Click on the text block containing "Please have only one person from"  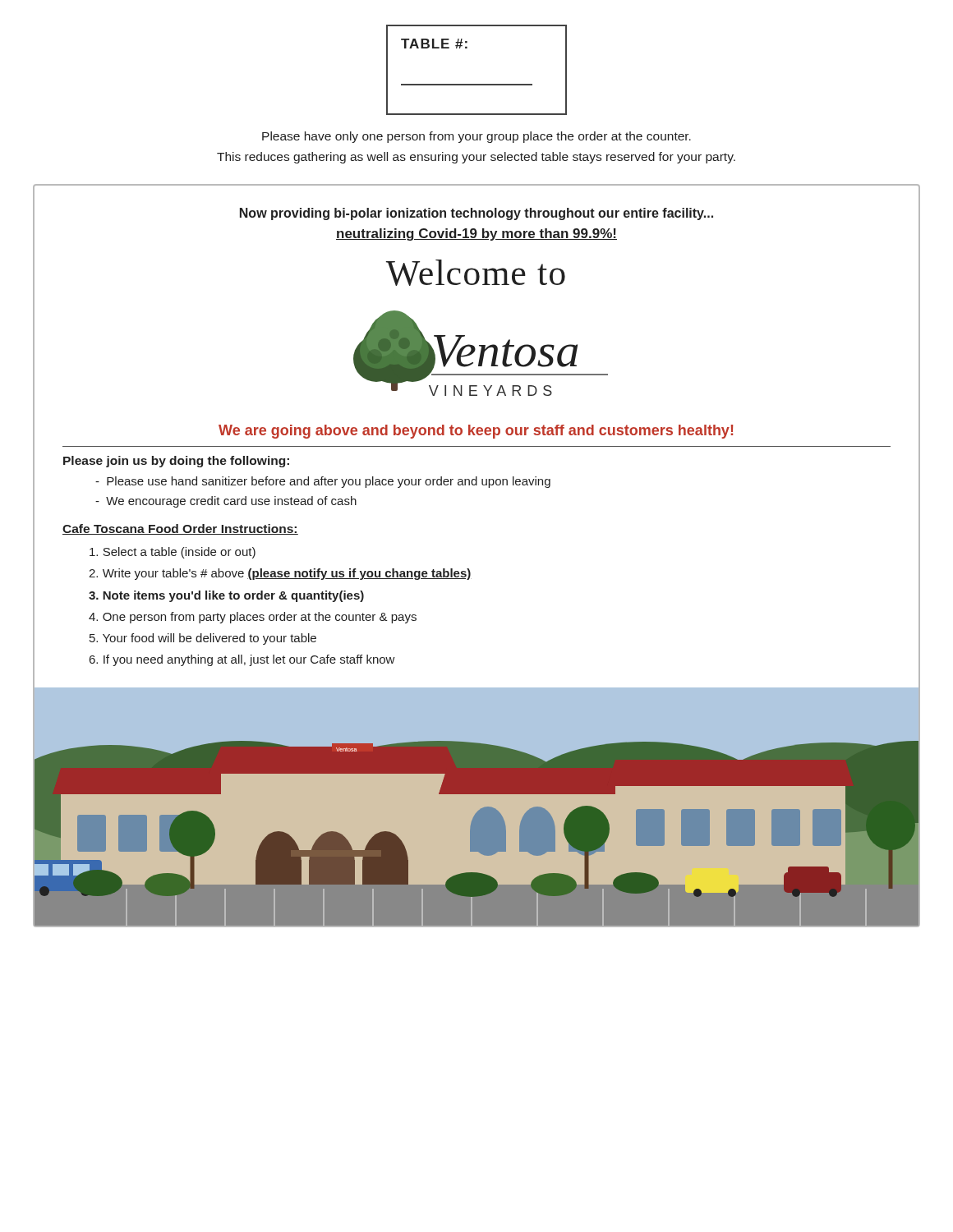476,146
